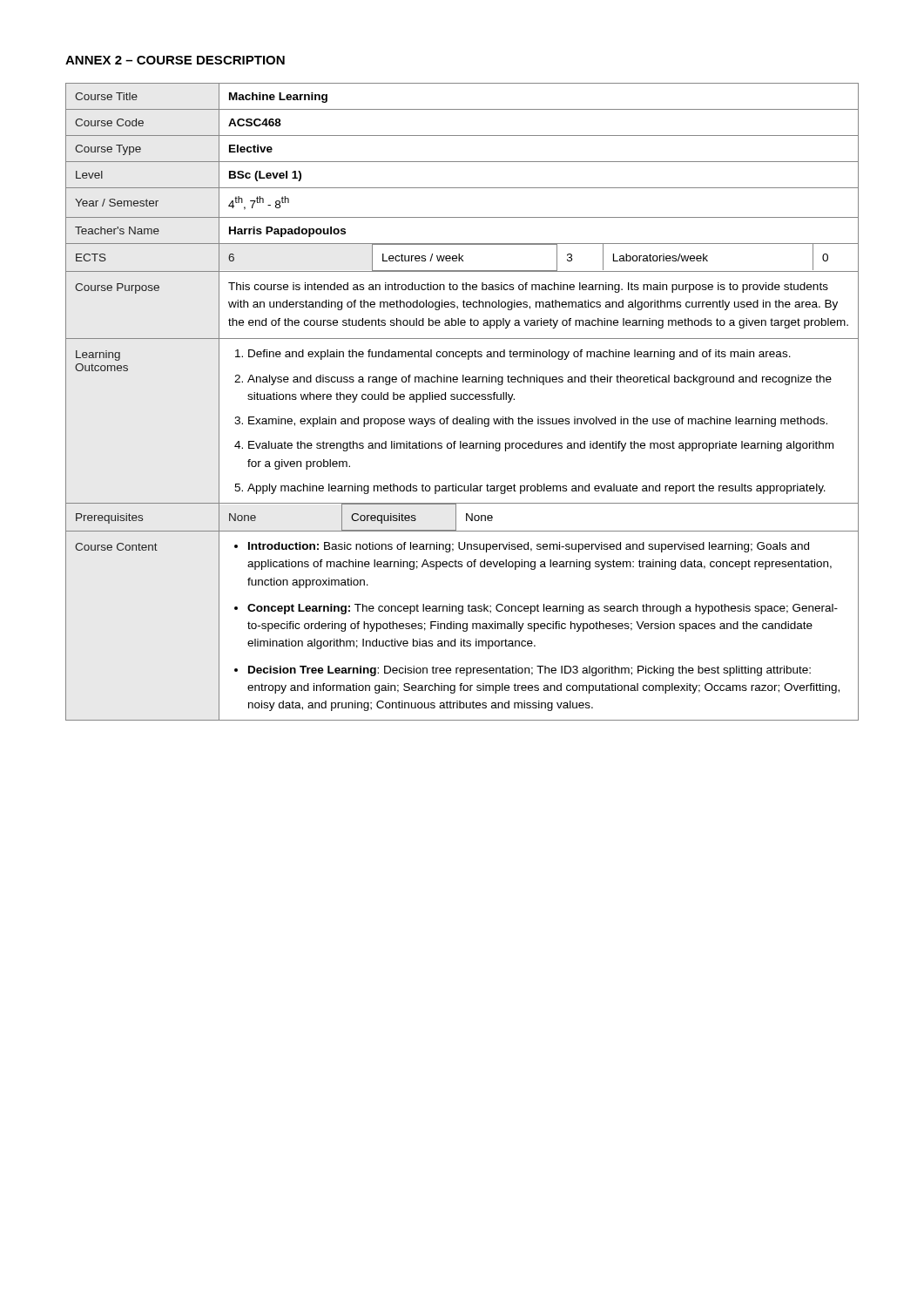Click on the table containing "Course Title"
924x1307 pixels.
tap(462, 402)
